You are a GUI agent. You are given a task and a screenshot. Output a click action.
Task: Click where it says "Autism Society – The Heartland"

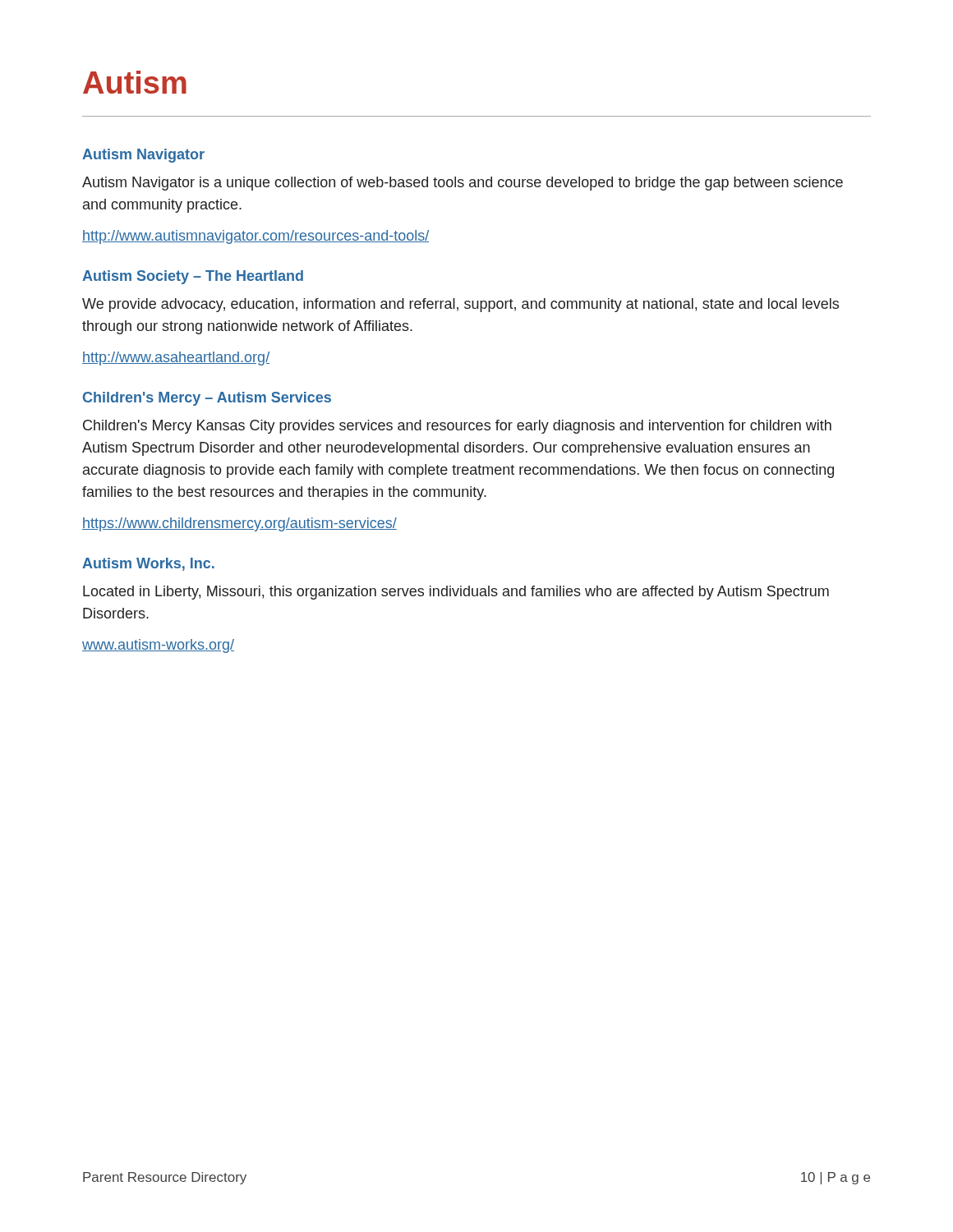click(193, 277)
